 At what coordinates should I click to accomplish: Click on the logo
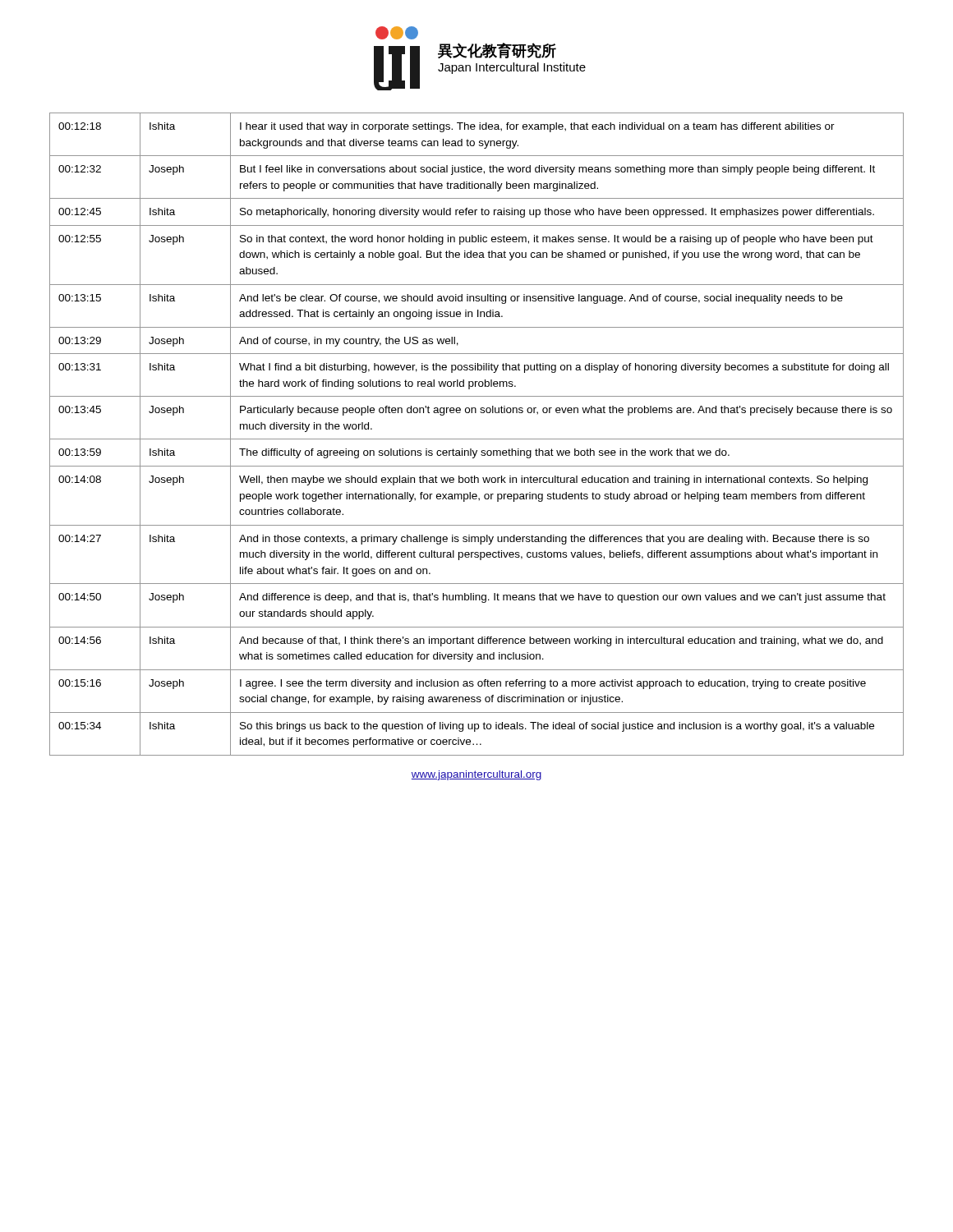476,59
